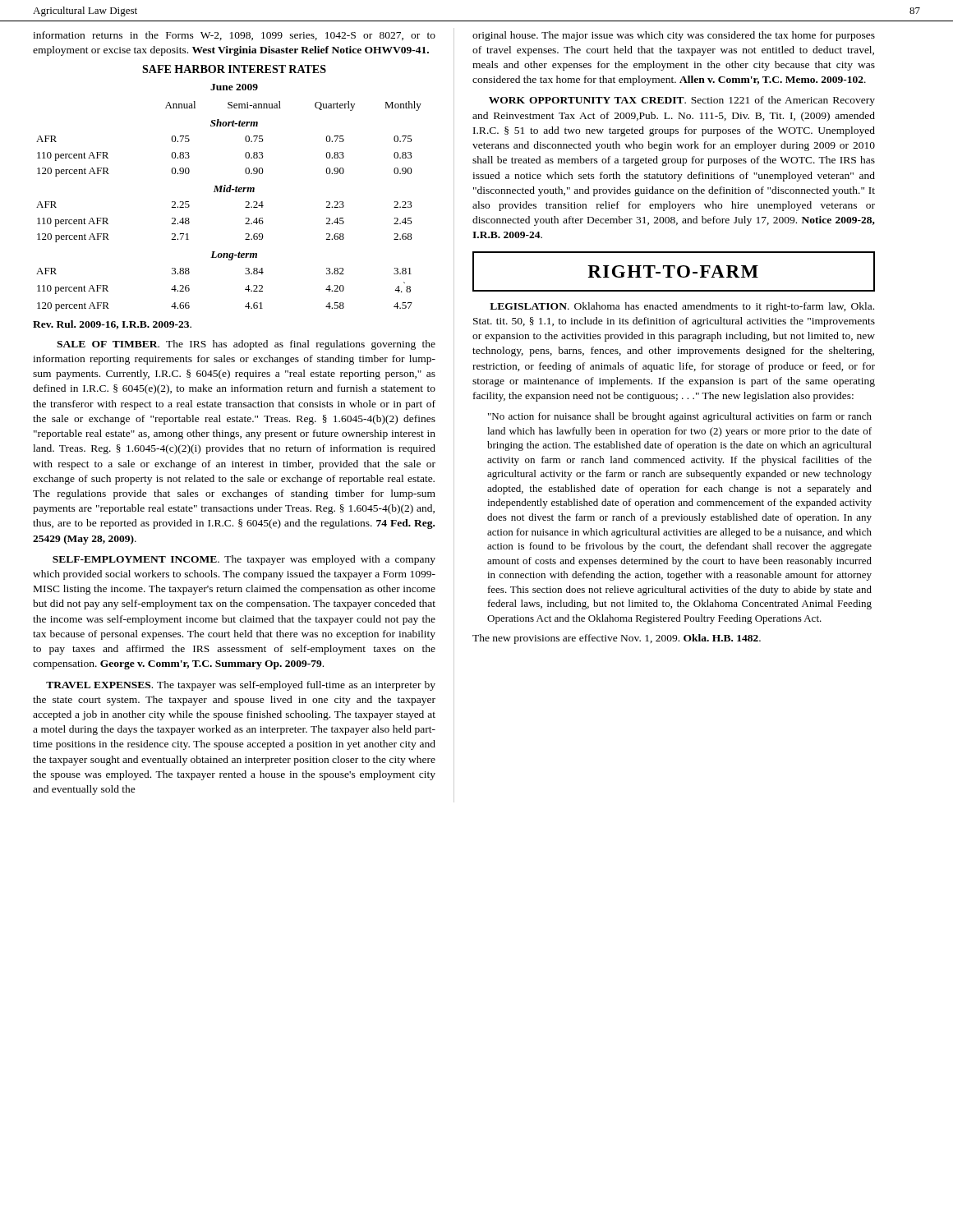Locate the text starting "June 2009"
Screen dimensions: 1232x953
(x=234, y=86)
